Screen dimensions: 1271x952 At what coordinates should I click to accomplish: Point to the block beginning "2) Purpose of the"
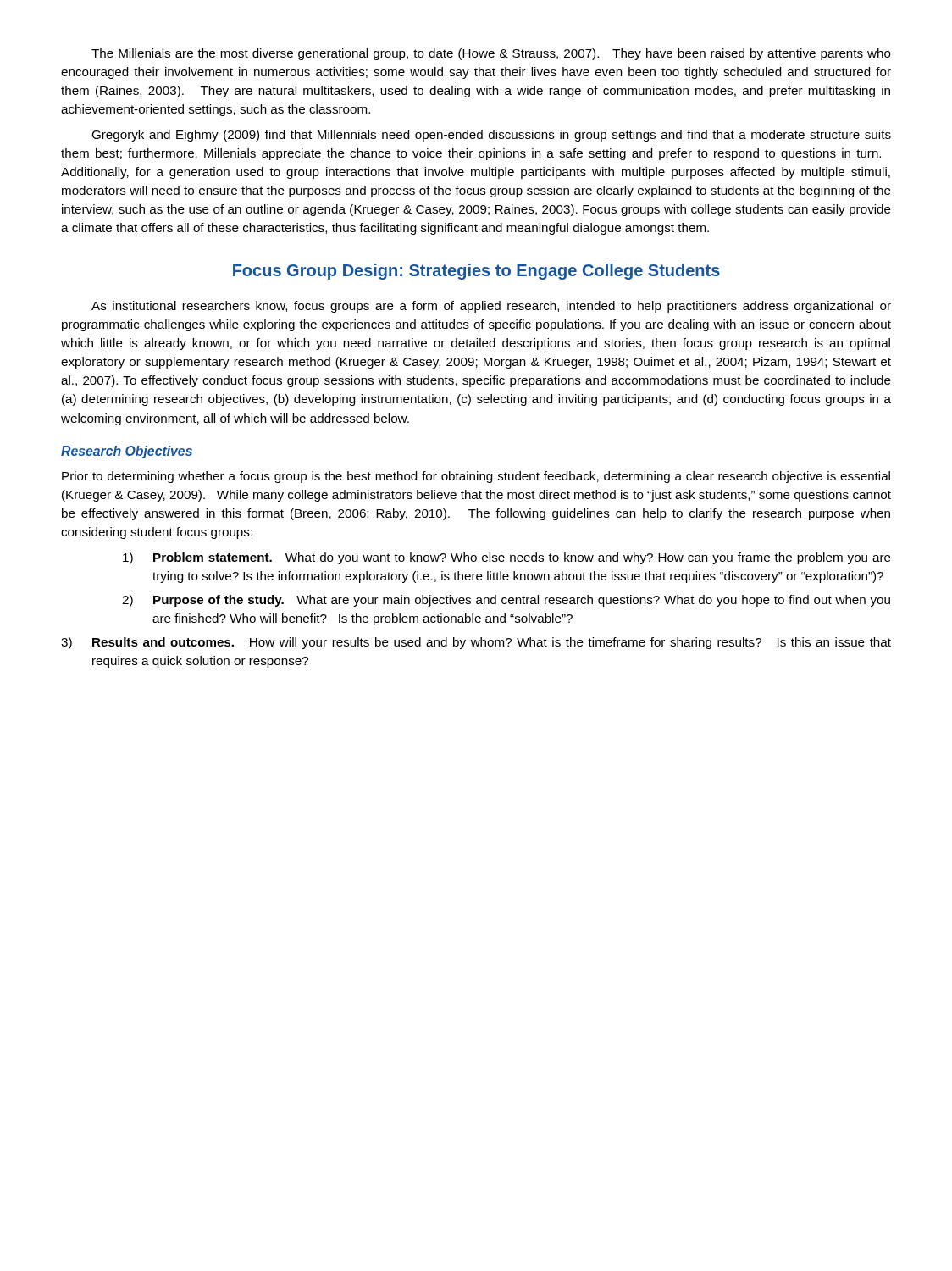pos(506,609)
